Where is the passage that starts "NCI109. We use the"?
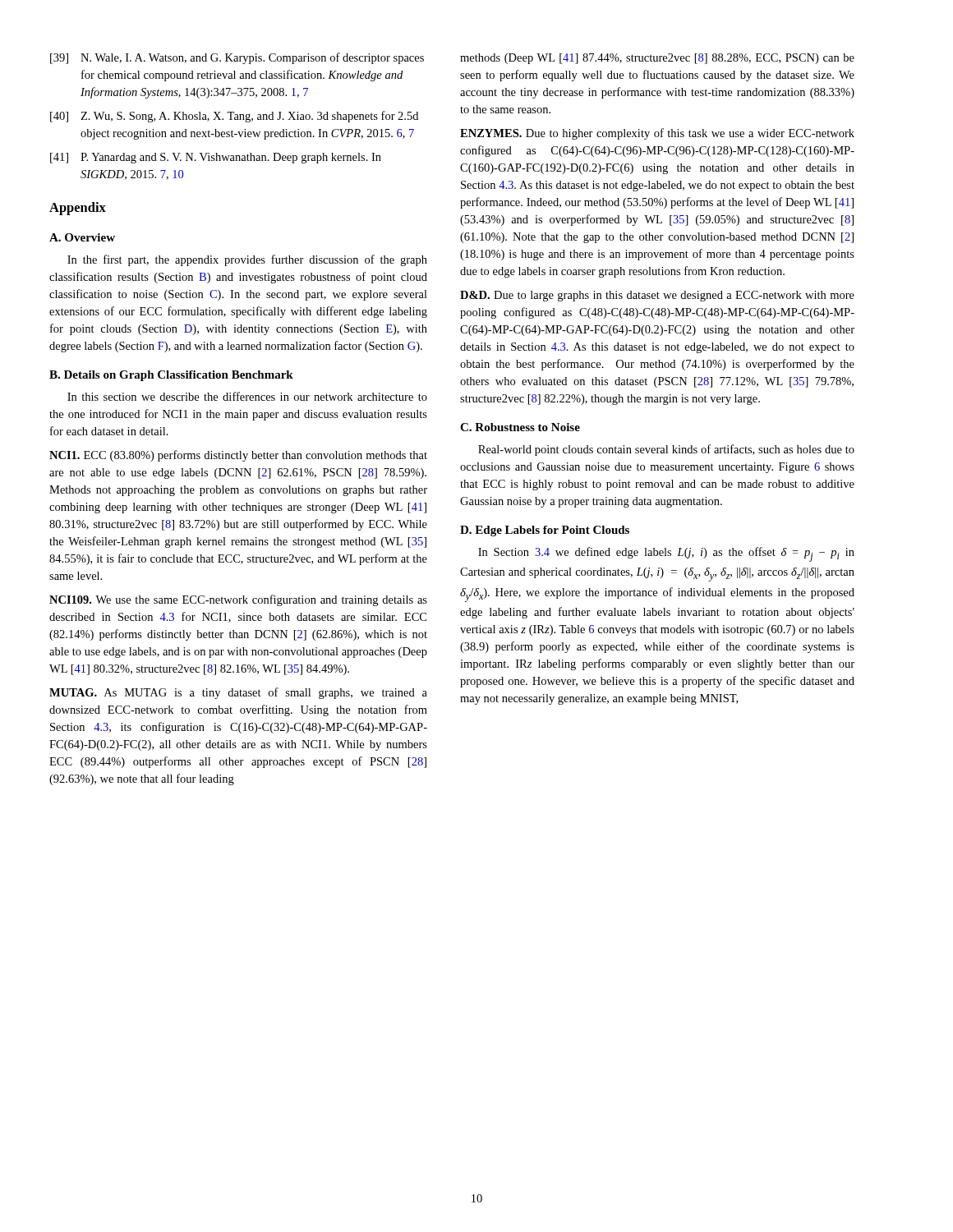Viewport: 953px width, 1232px height. pos(238,634)
